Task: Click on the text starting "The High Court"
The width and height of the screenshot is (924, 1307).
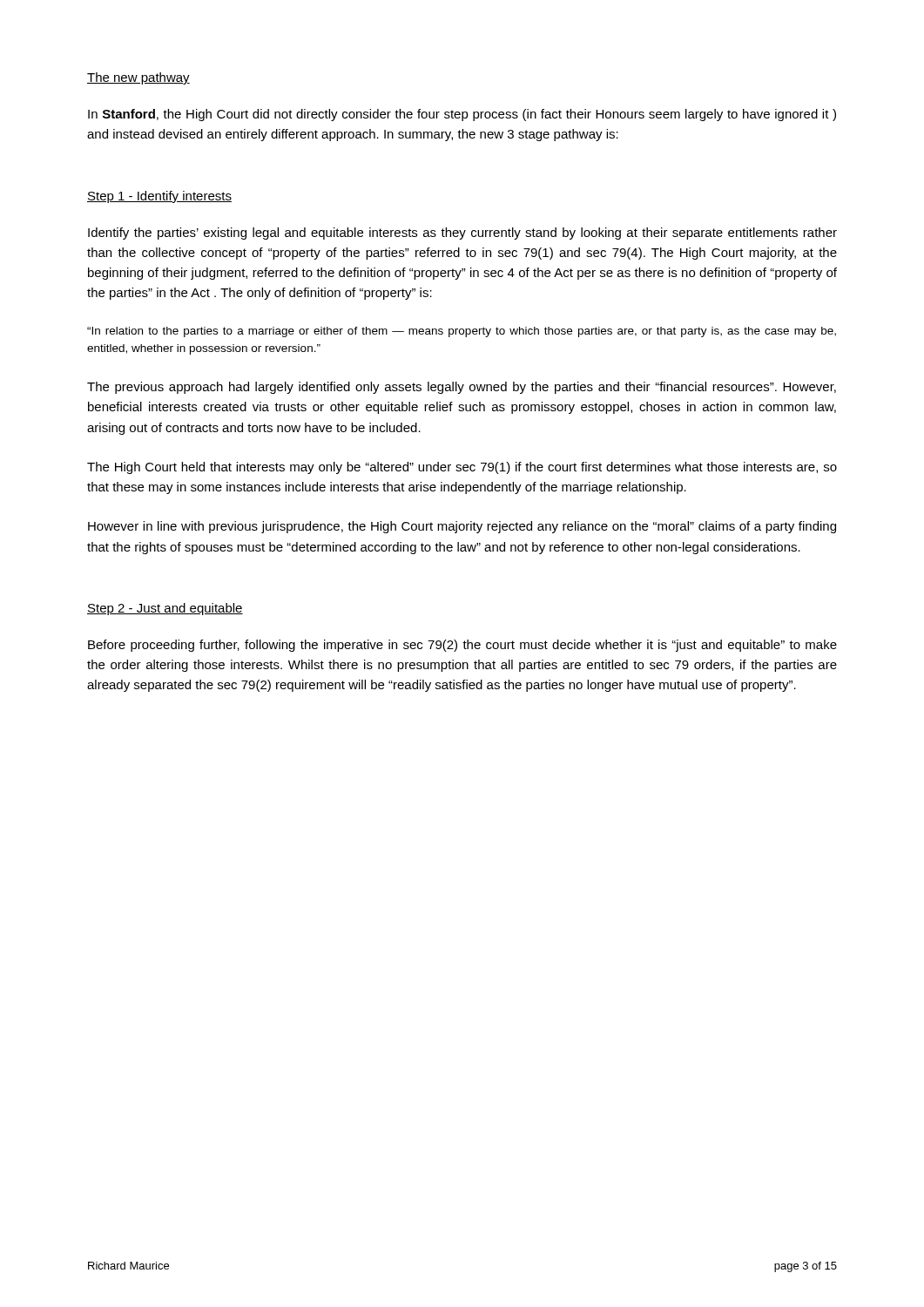Action: 462,477
